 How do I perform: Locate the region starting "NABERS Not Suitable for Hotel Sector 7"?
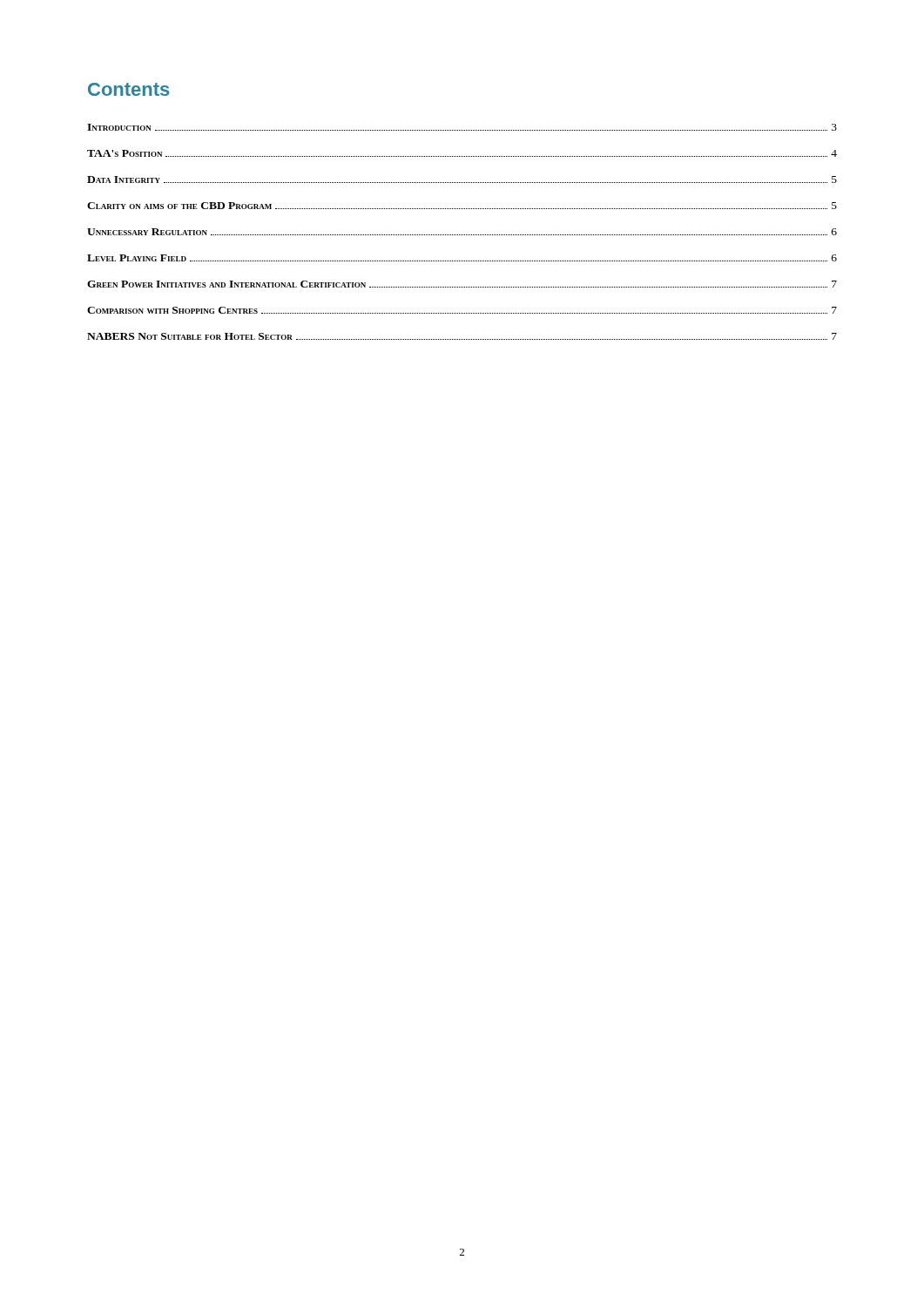point(462,336)
